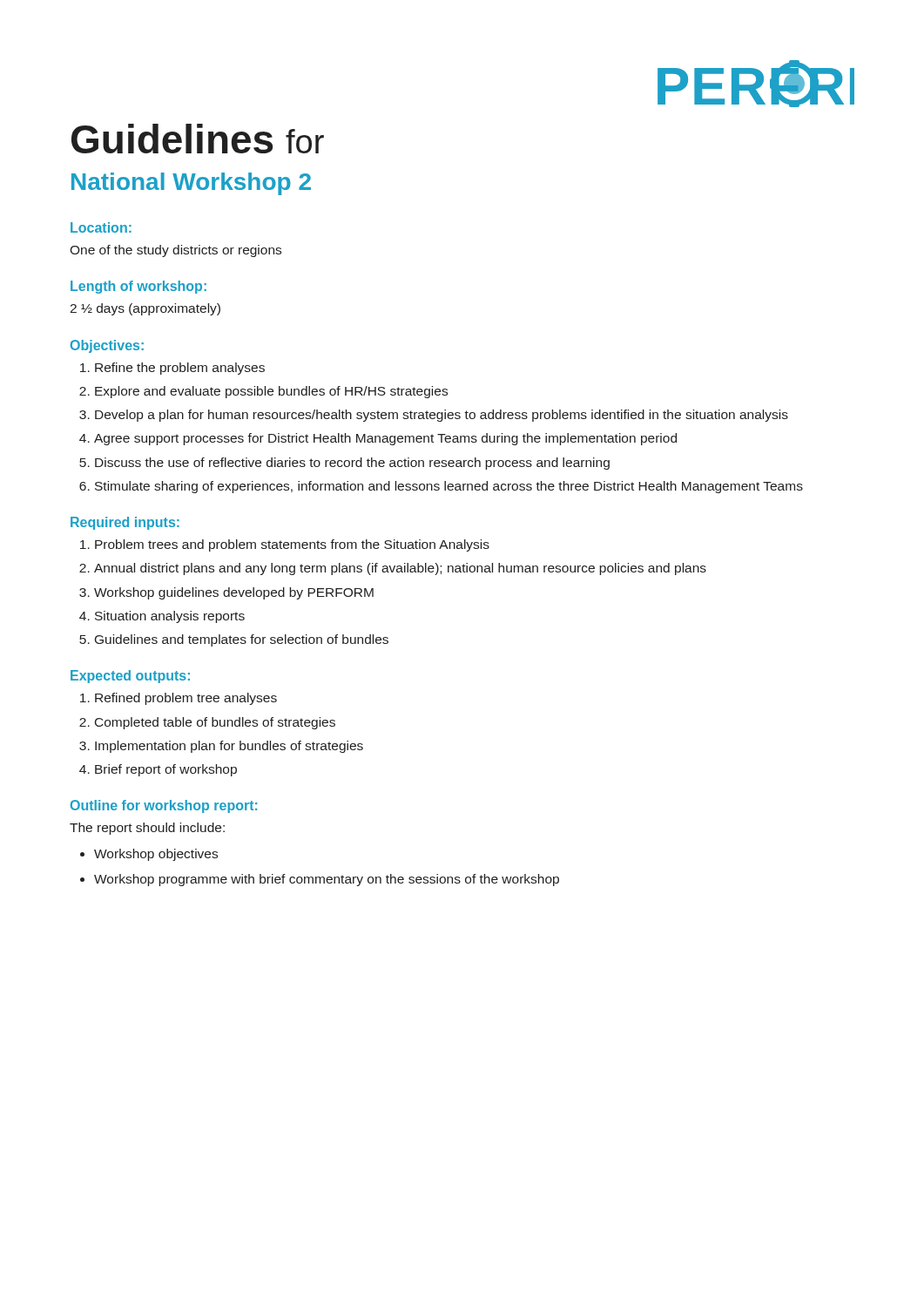Select the list item that reads "Refined problem tree analyses"

tap(186, 698)
